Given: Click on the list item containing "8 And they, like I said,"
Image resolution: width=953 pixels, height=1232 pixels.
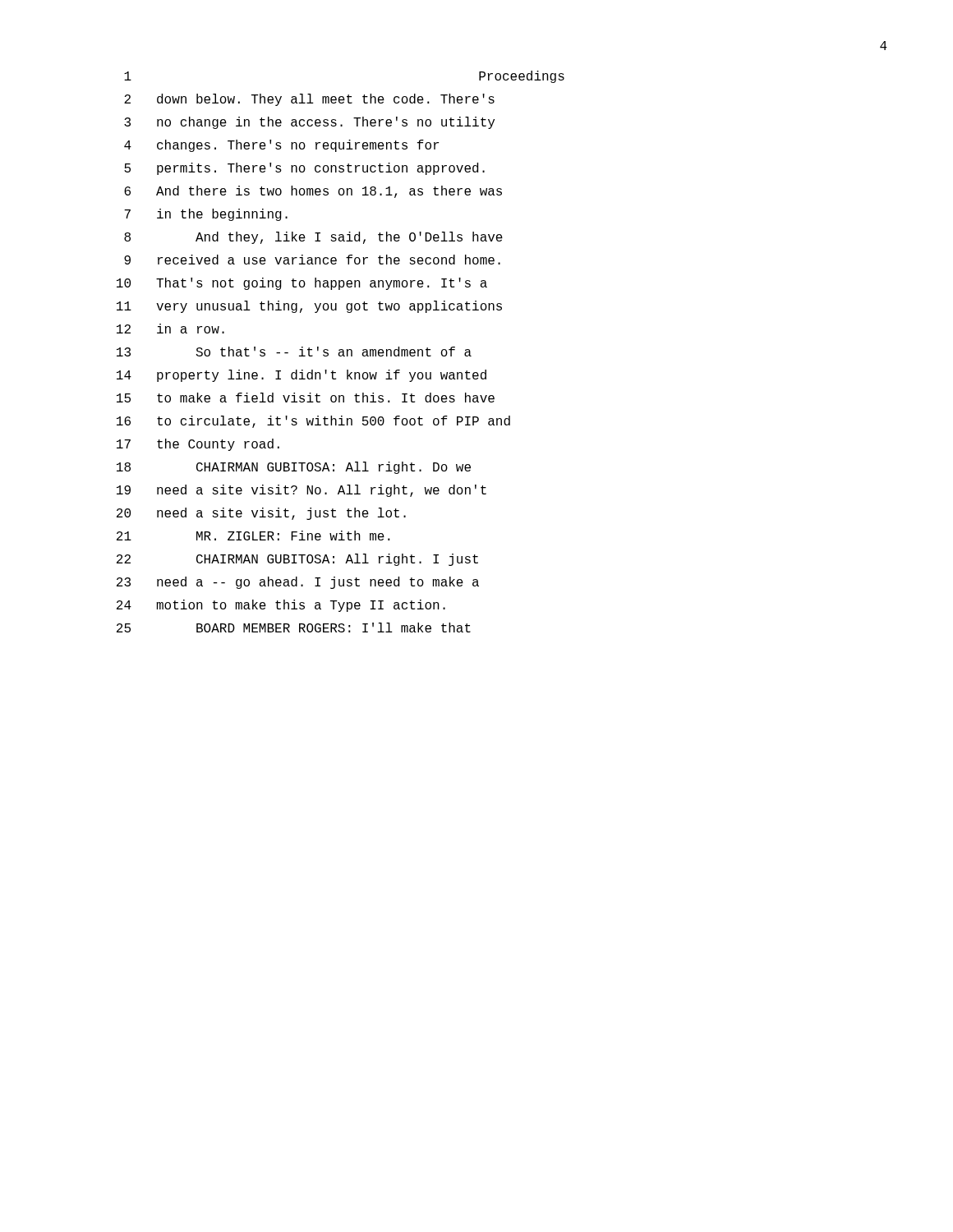Looking at the screenshot, I should coord(293,238).
